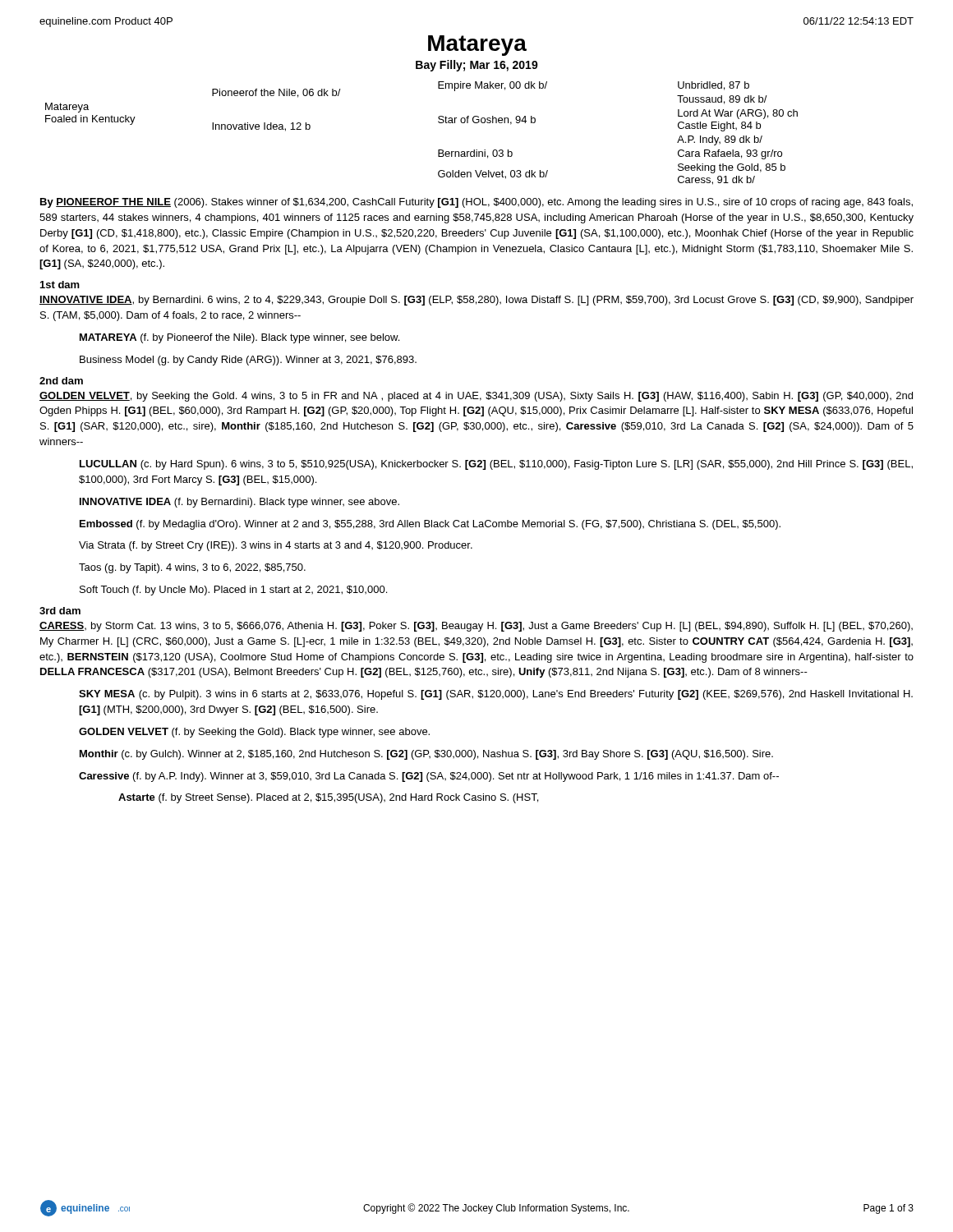Find the title
The height and width of the screenshot is (1232, 953).
476,44
